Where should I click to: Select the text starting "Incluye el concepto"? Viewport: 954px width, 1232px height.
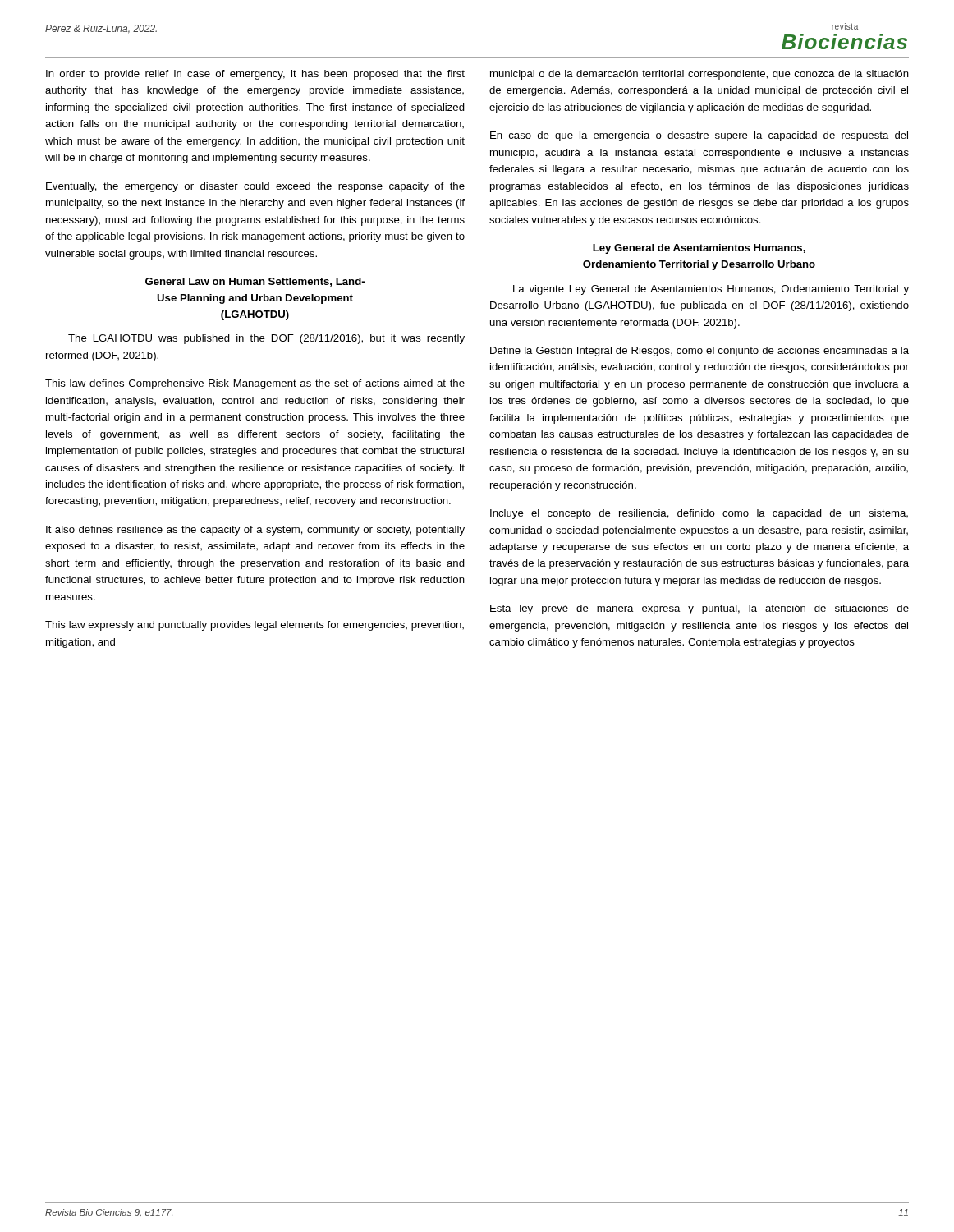click(699, 547)
